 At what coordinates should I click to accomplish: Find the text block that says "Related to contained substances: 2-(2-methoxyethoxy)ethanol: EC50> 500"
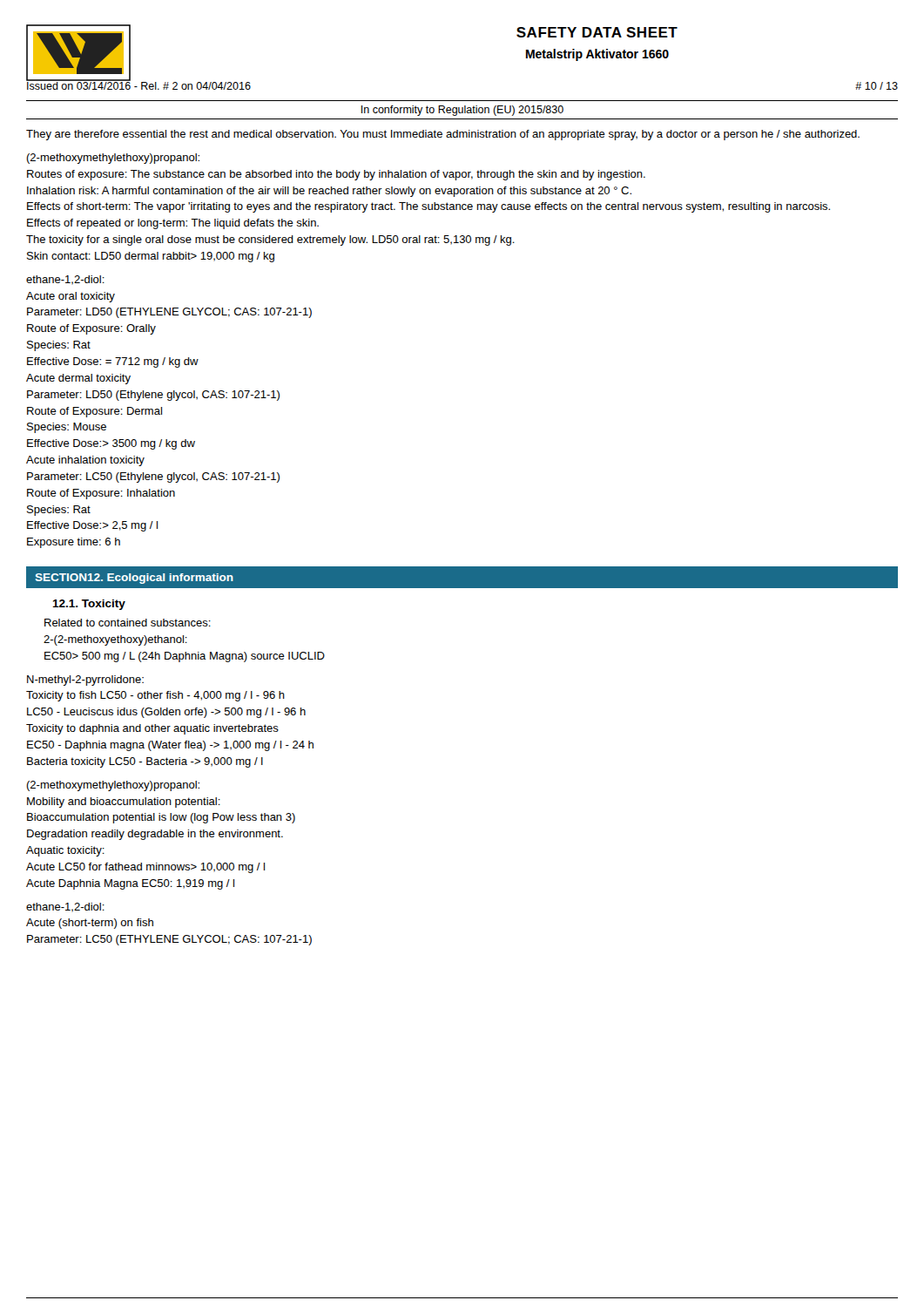coord(184,639)
